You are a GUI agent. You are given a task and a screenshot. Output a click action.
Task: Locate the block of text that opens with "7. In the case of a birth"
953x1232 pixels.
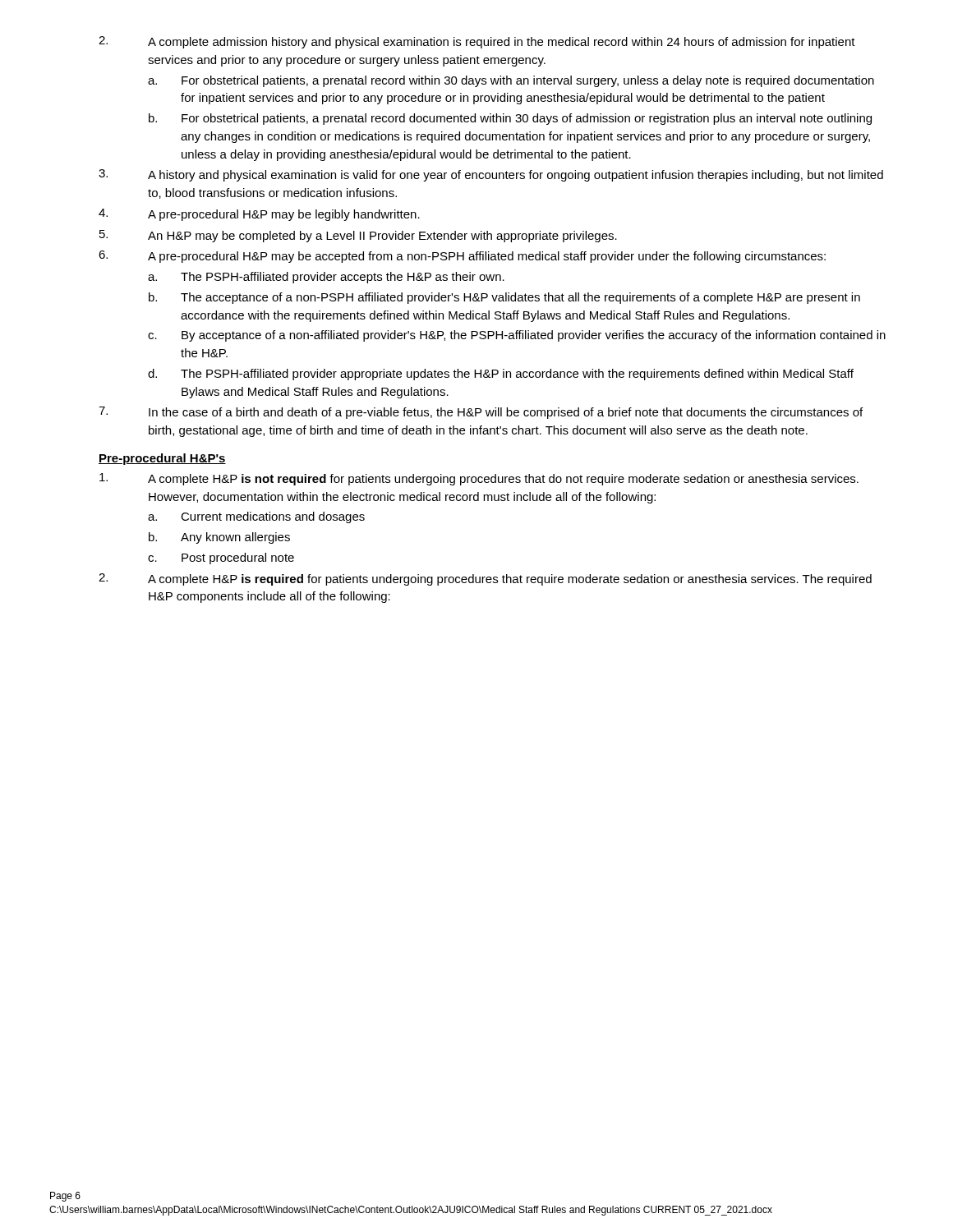coord(493,421)
